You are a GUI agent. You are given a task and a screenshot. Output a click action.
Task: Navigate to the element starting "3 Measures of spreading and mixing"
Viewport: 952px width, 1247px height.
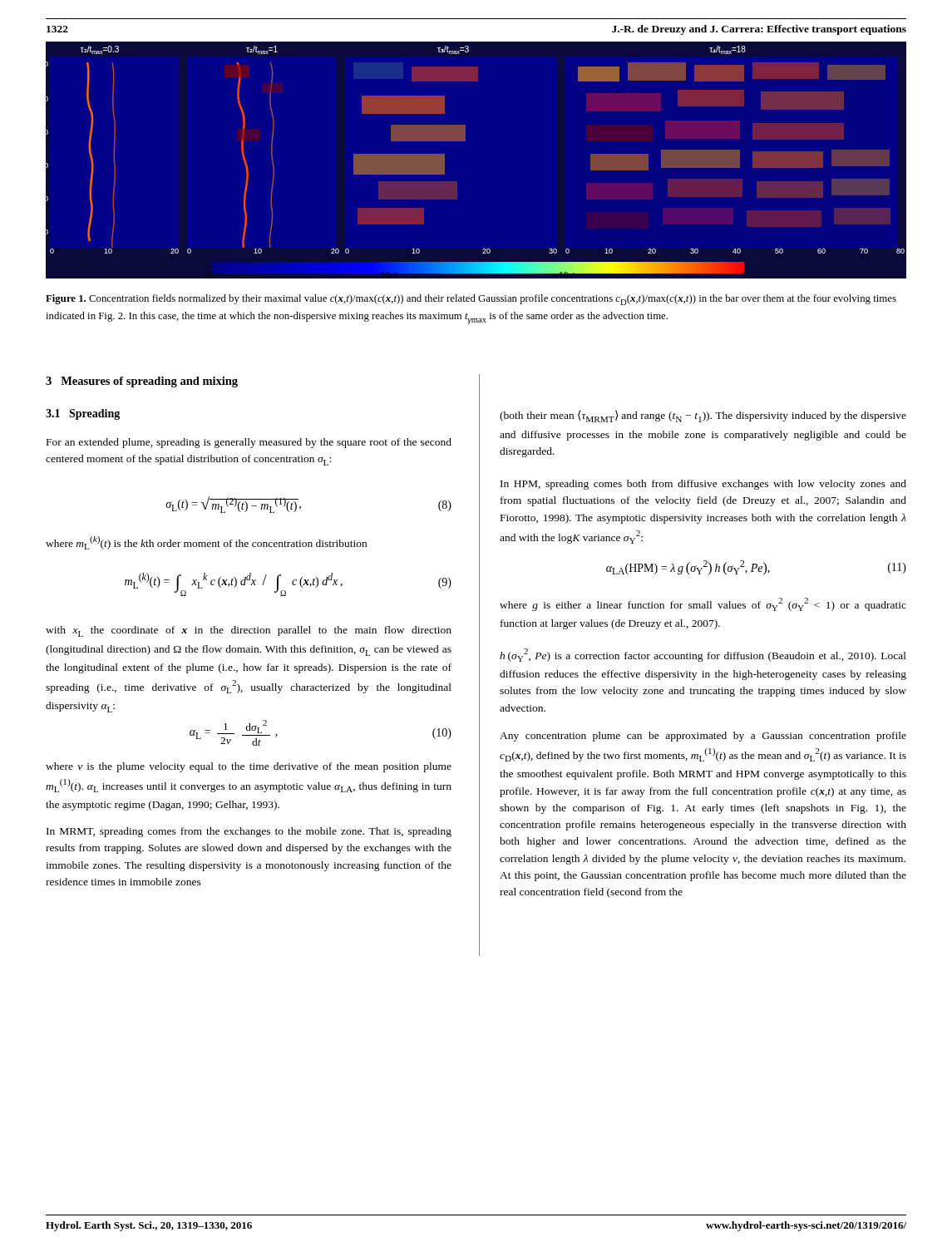click(x=142, y=381)
